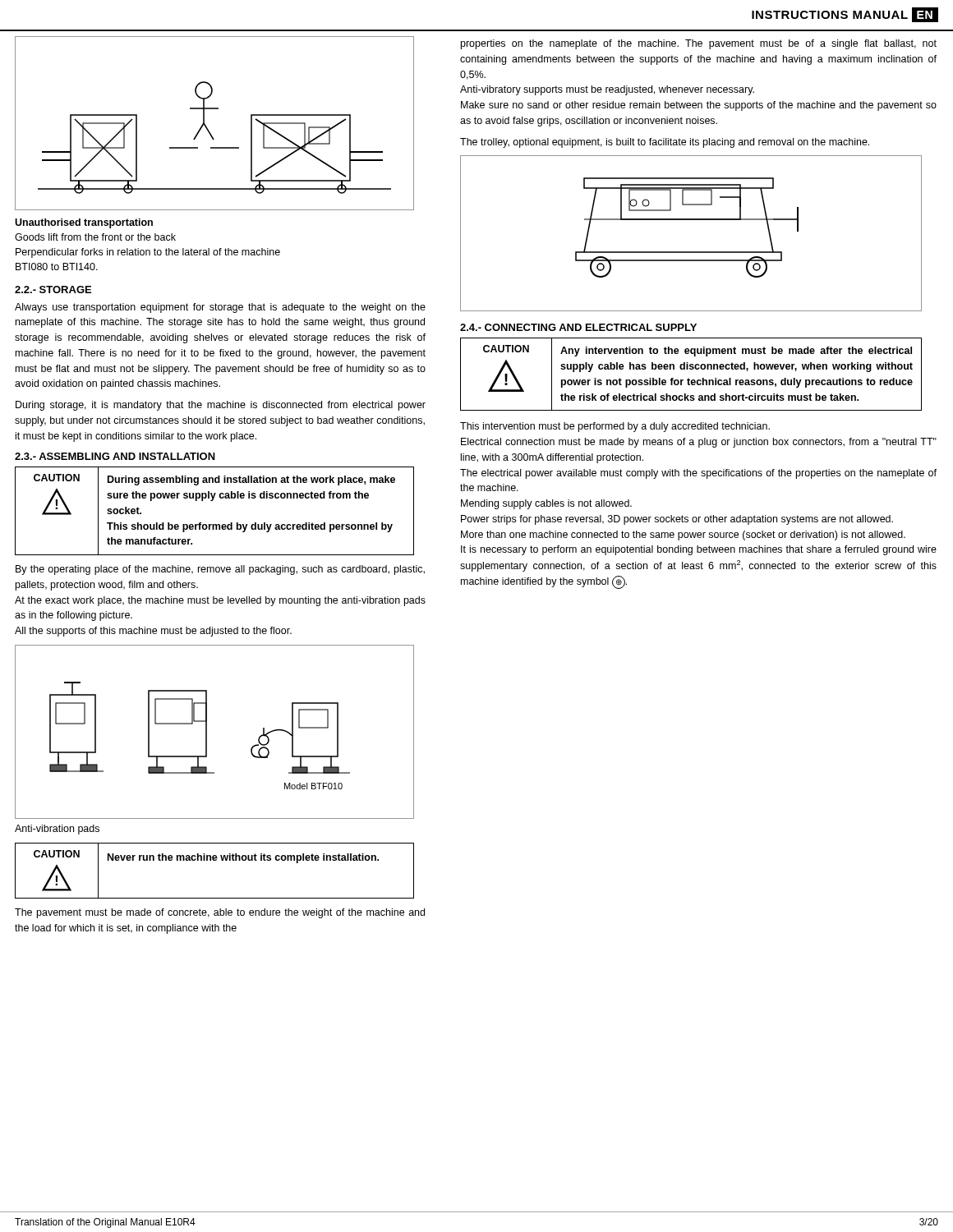The width and height of the screenshot is (953, 1232).
Task: Select the section header that reads "2.3.- ASSEMBLING AND INSTALLATION"
Action: point(115,456)
